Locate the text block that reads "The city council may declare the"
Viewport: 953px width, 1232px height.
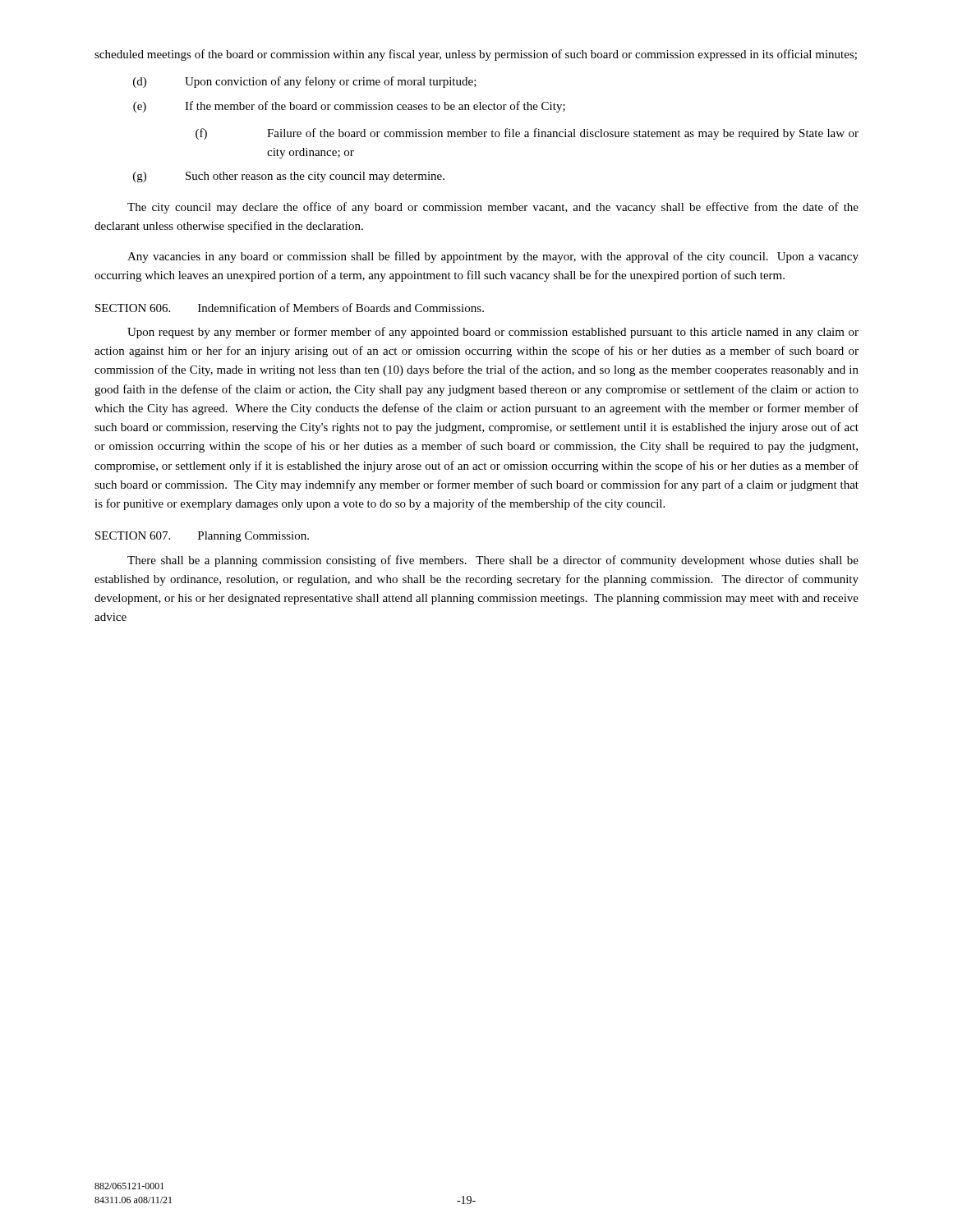pos(476,216)
